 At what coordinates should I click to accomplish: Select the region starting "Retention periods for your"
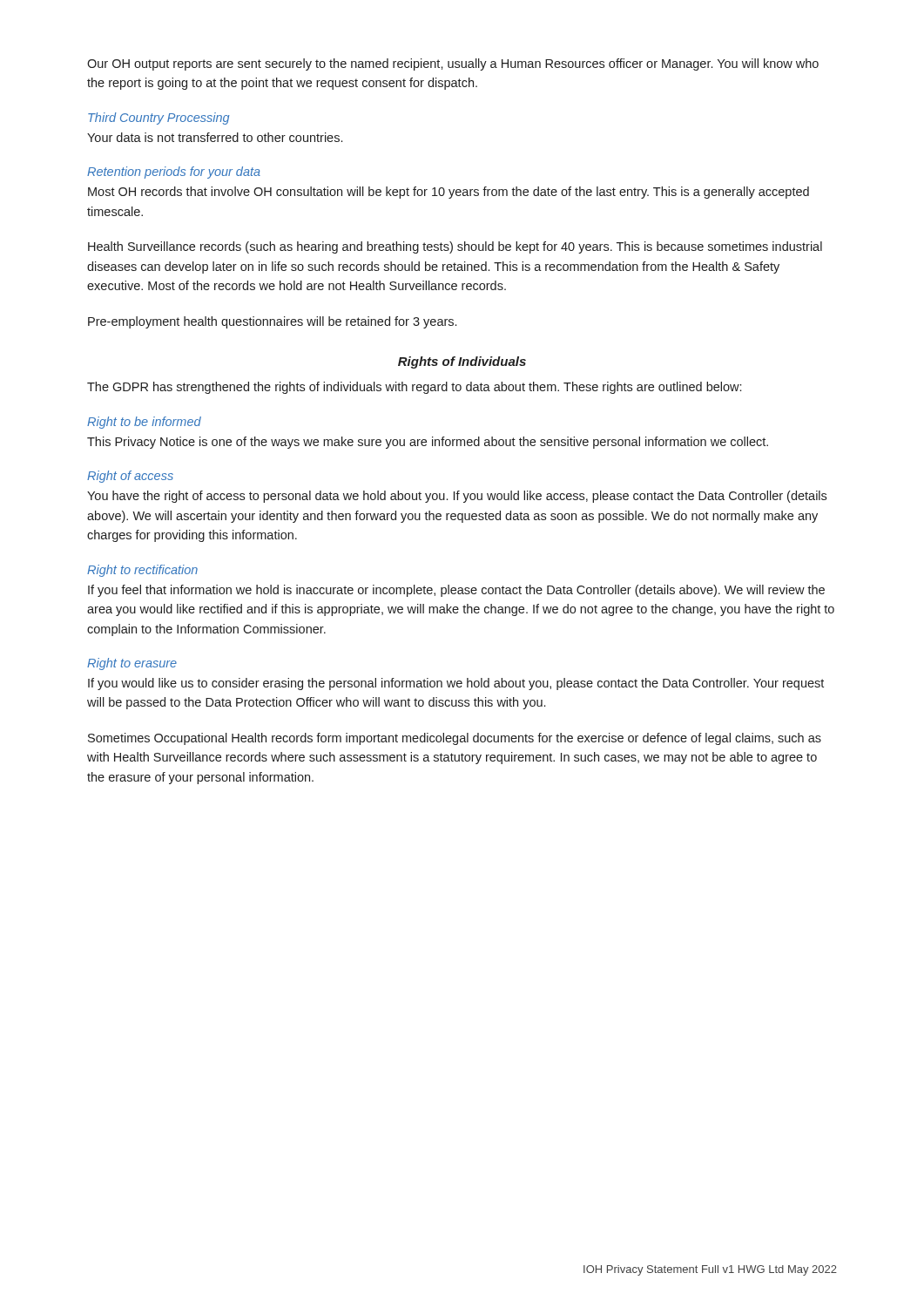tap(174, 172)
